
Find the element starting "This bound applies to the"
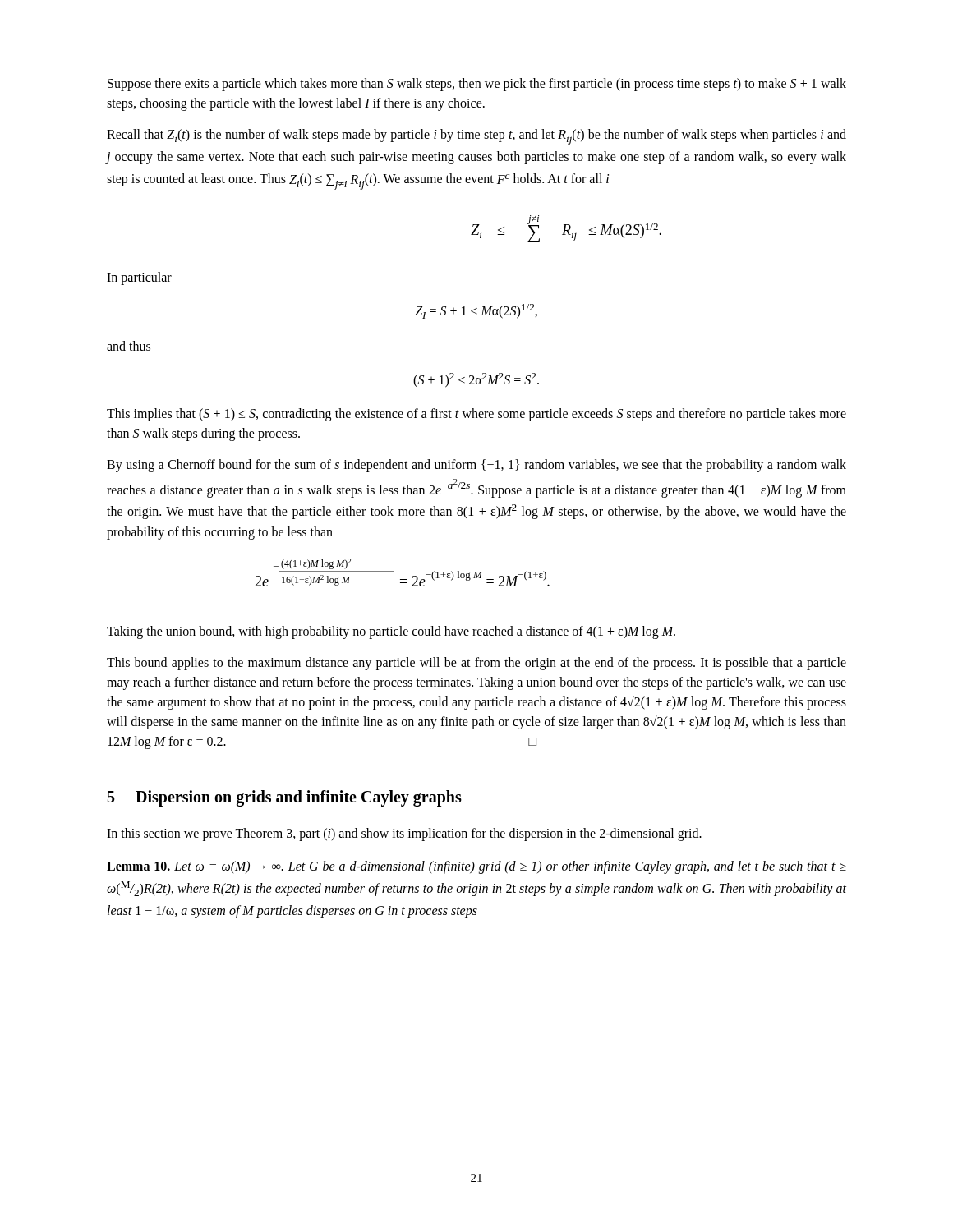point(476,702)
